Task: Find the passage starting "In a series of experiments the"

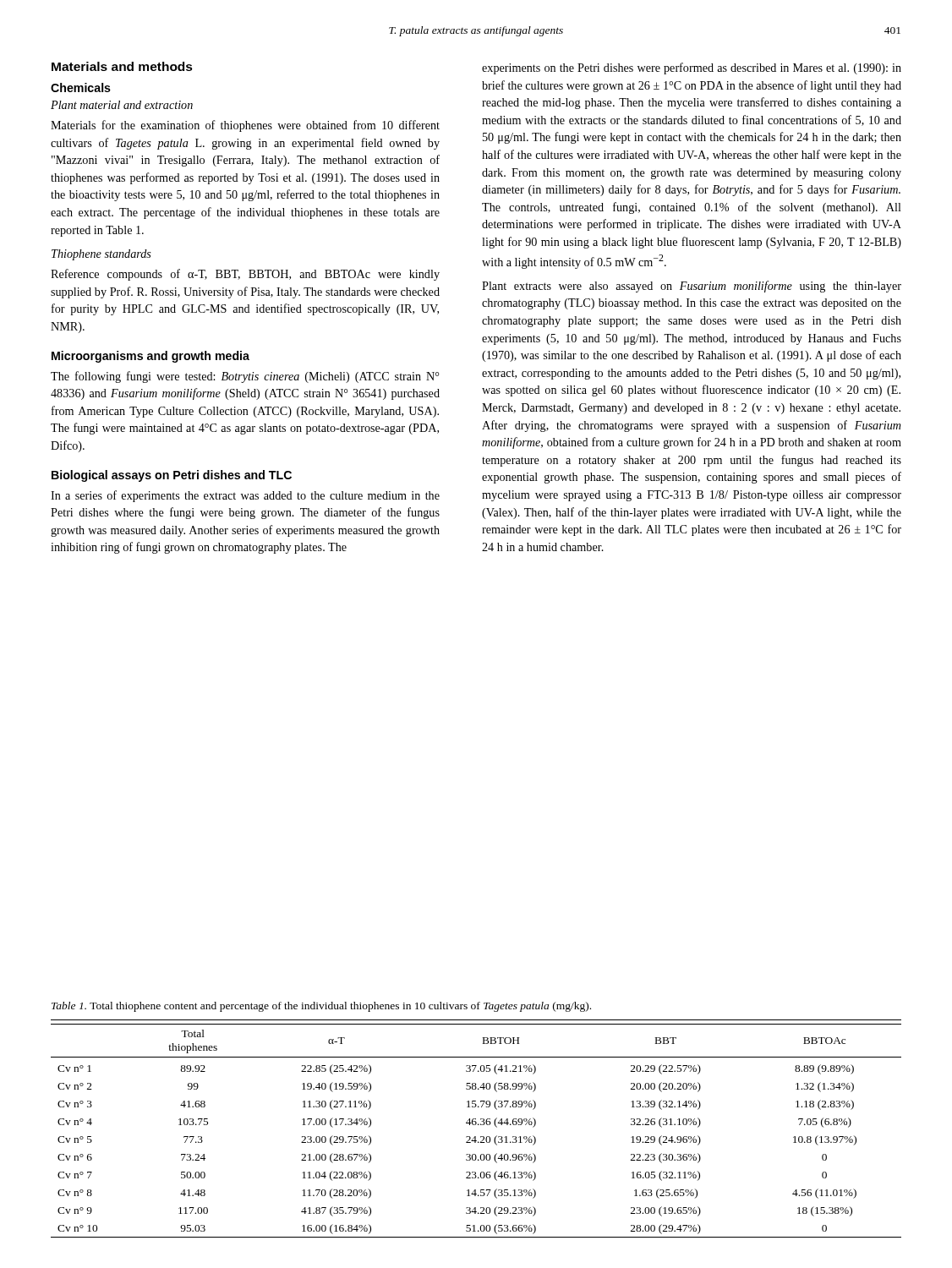Action: pos(245,521)
